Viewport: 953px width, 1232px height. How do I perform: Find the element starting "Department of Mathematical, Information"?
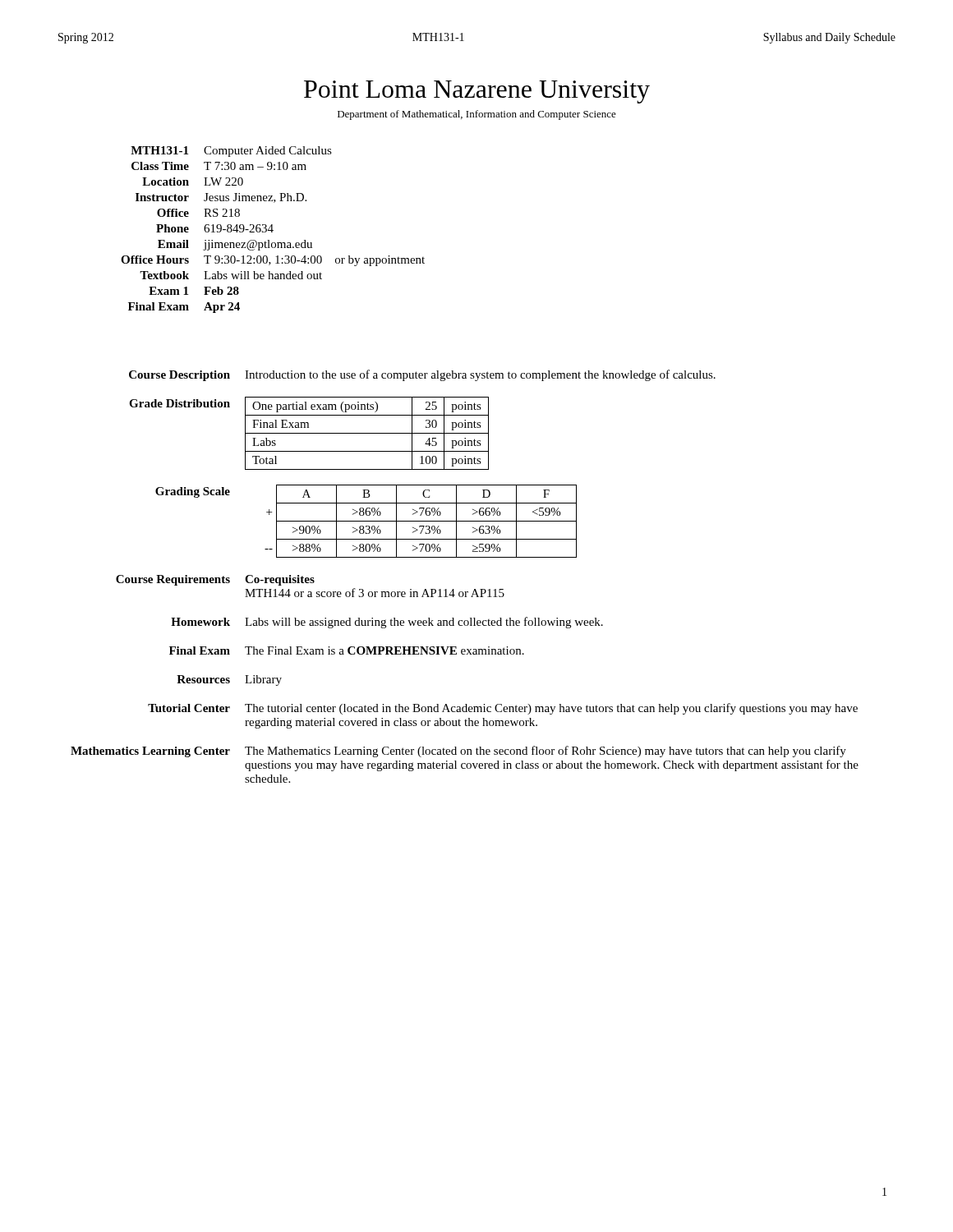click(x=476, y=114)
